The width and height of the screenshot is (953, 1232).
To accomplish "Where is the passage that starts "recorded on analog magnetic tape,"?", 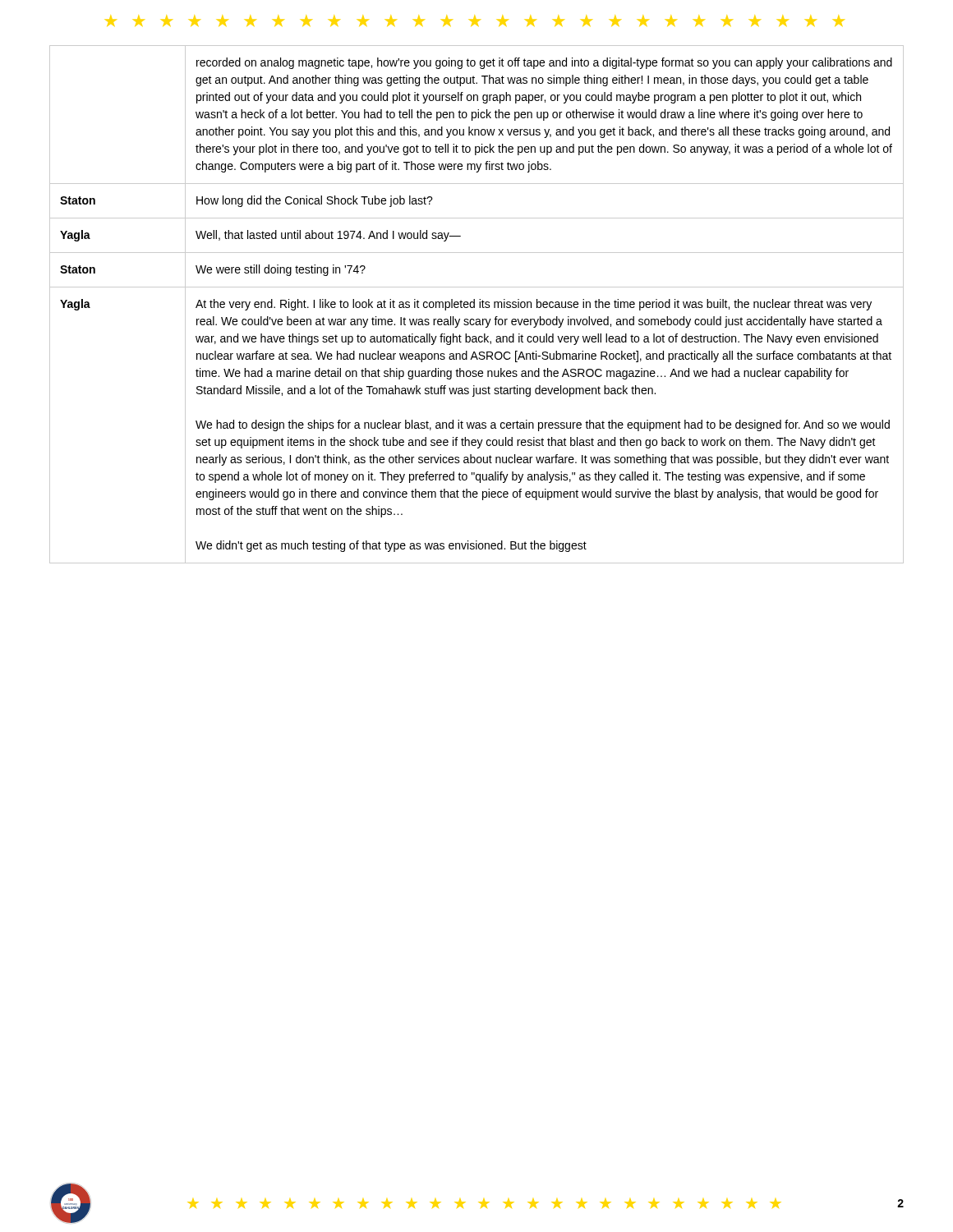I will point(544,114).
